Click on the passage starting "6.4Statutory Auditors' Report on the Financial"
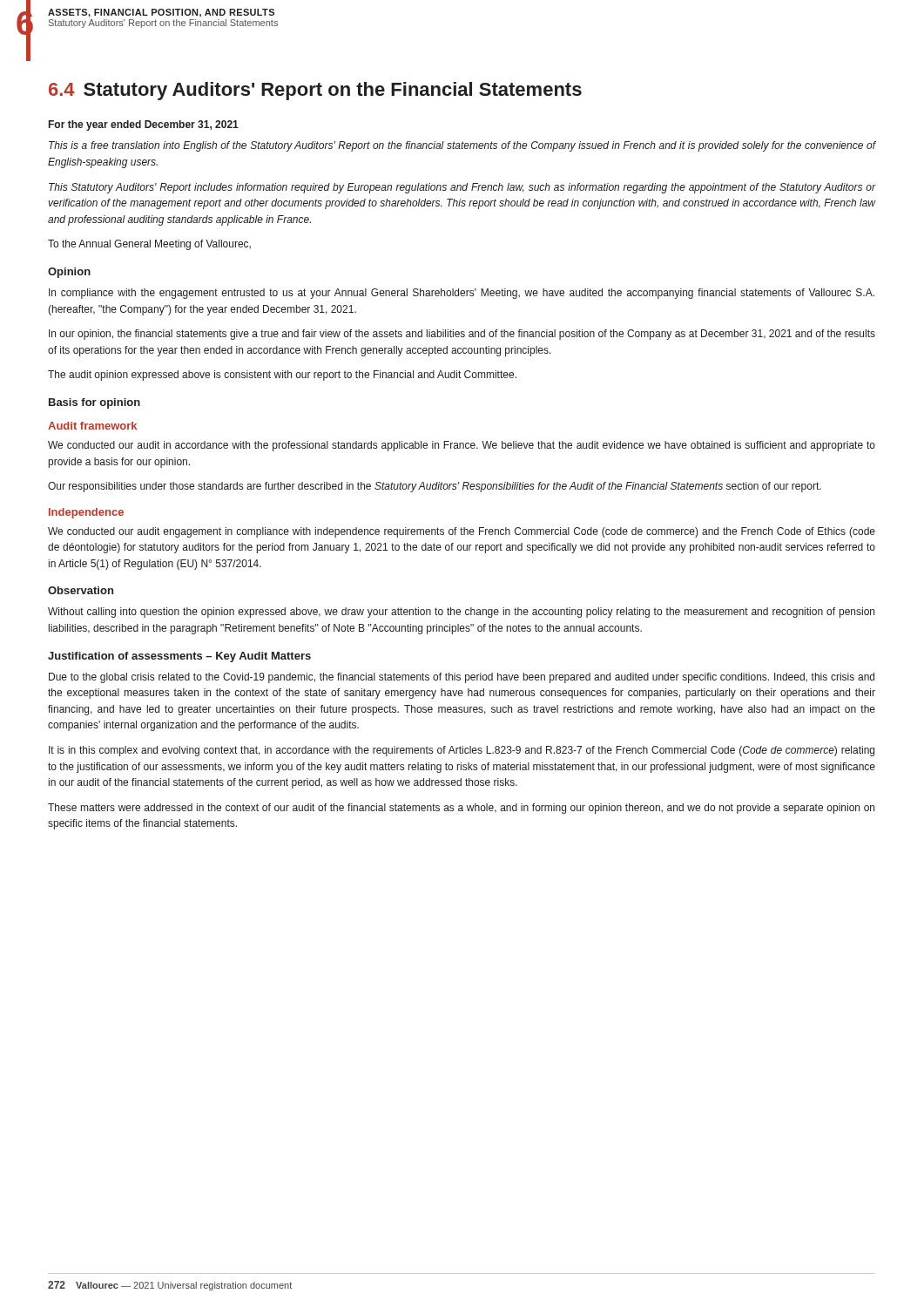This screenshot has width=924, height=1307. 315,89
